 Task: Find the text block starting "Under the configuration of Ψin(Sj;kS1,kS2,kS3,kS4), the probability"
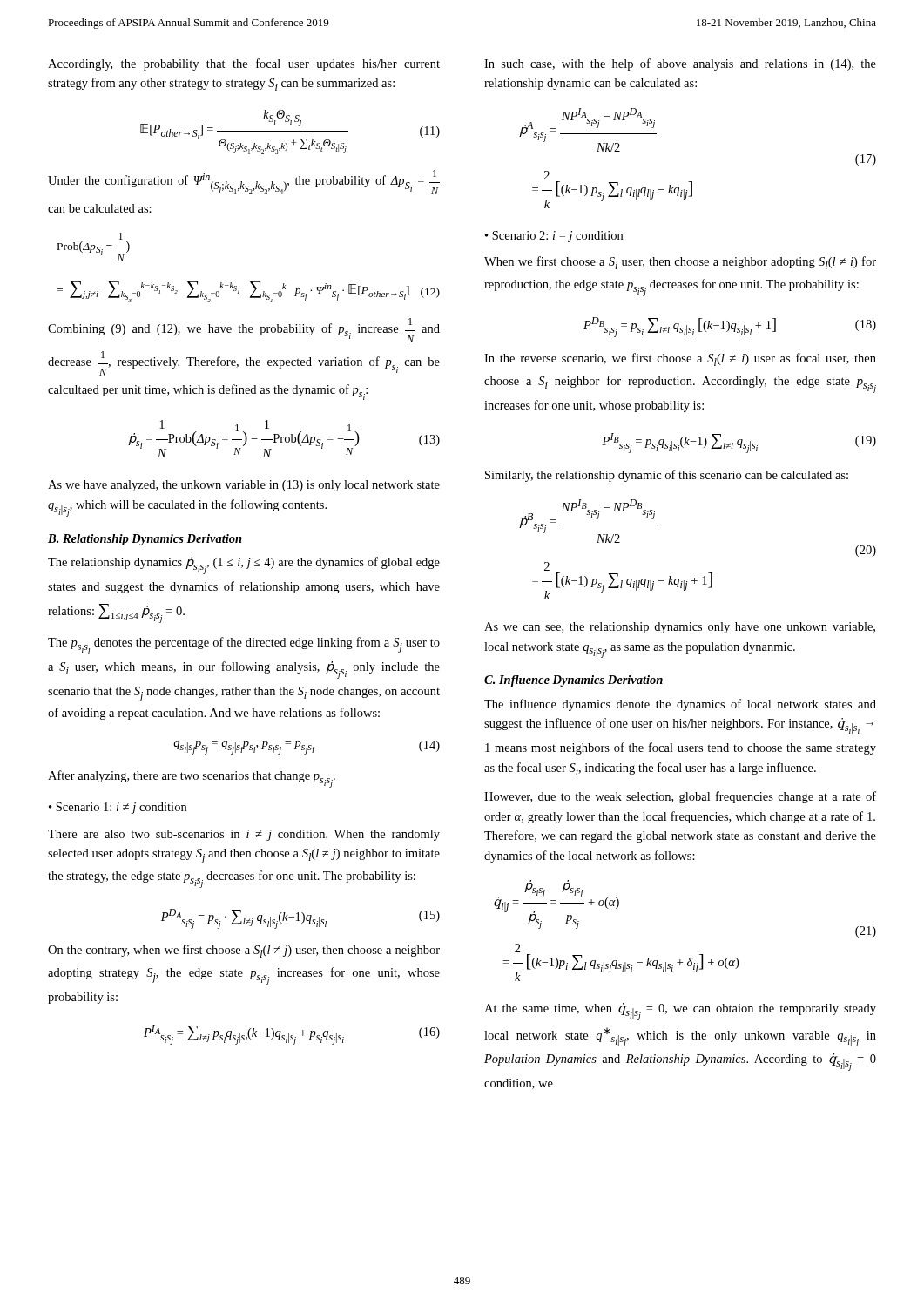[244, 191]
